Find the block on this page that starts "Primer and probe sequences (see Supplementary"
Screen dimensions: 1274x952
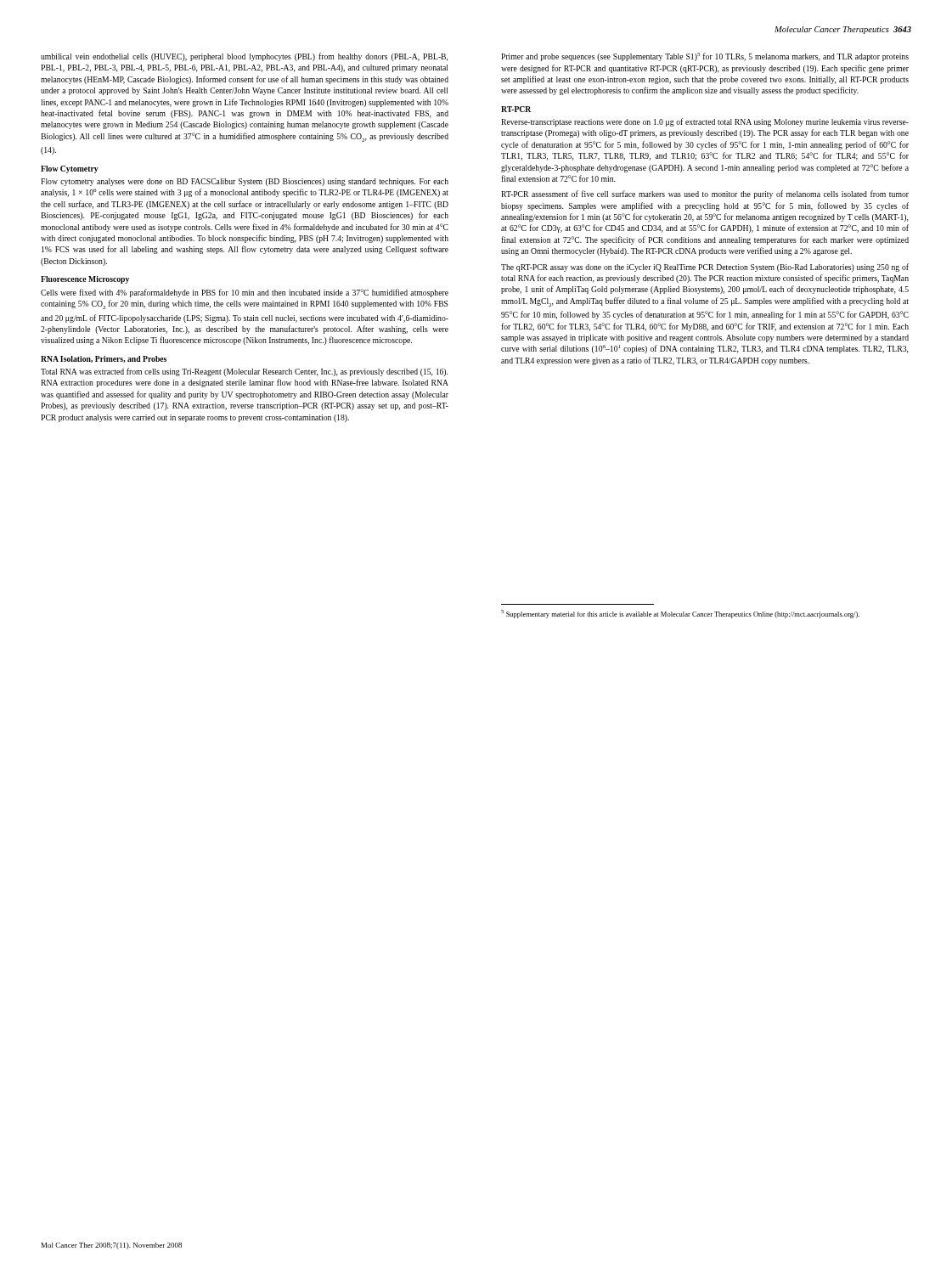[705, 74]
